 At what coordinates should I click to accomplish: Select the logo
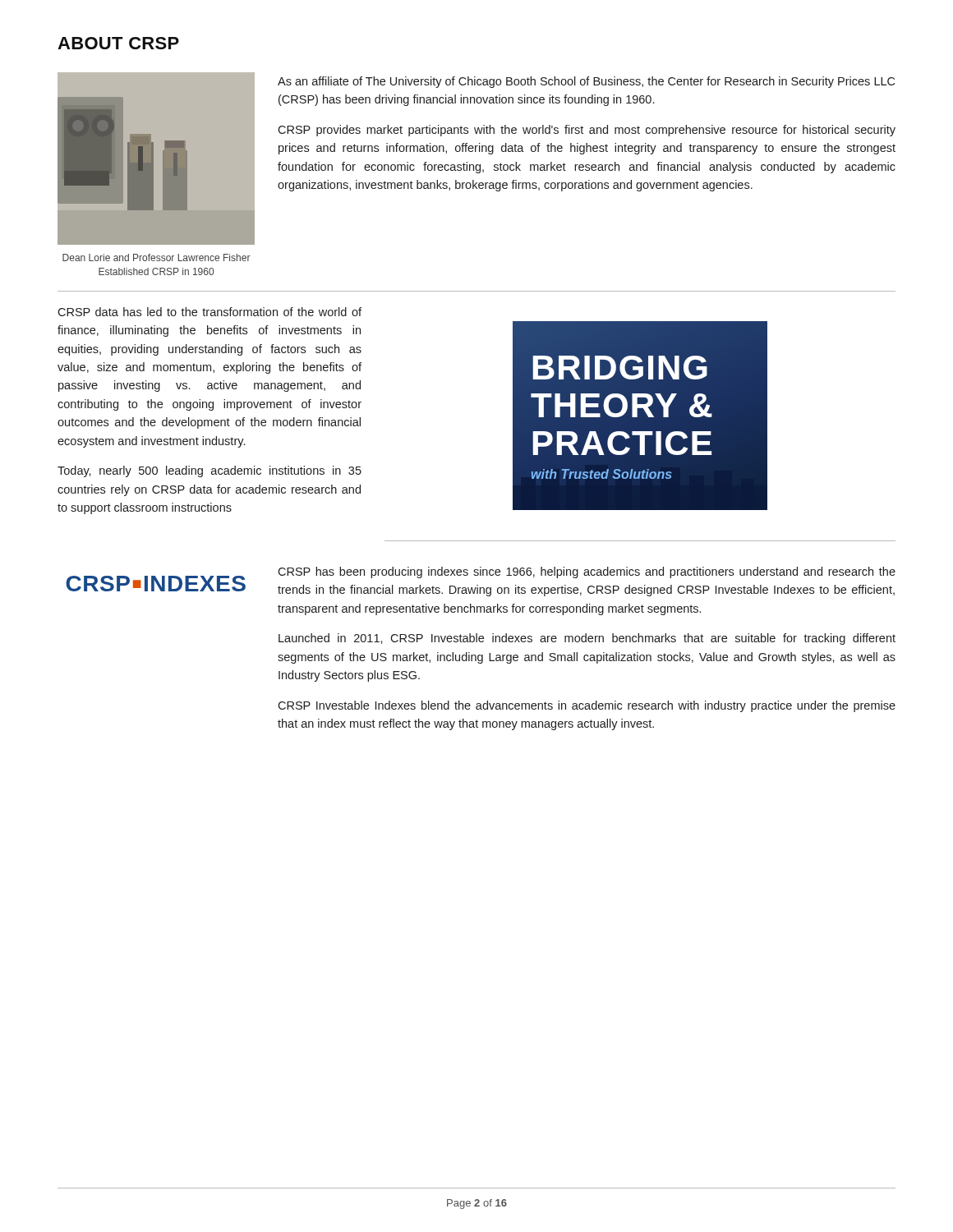(x=156, y=584)
